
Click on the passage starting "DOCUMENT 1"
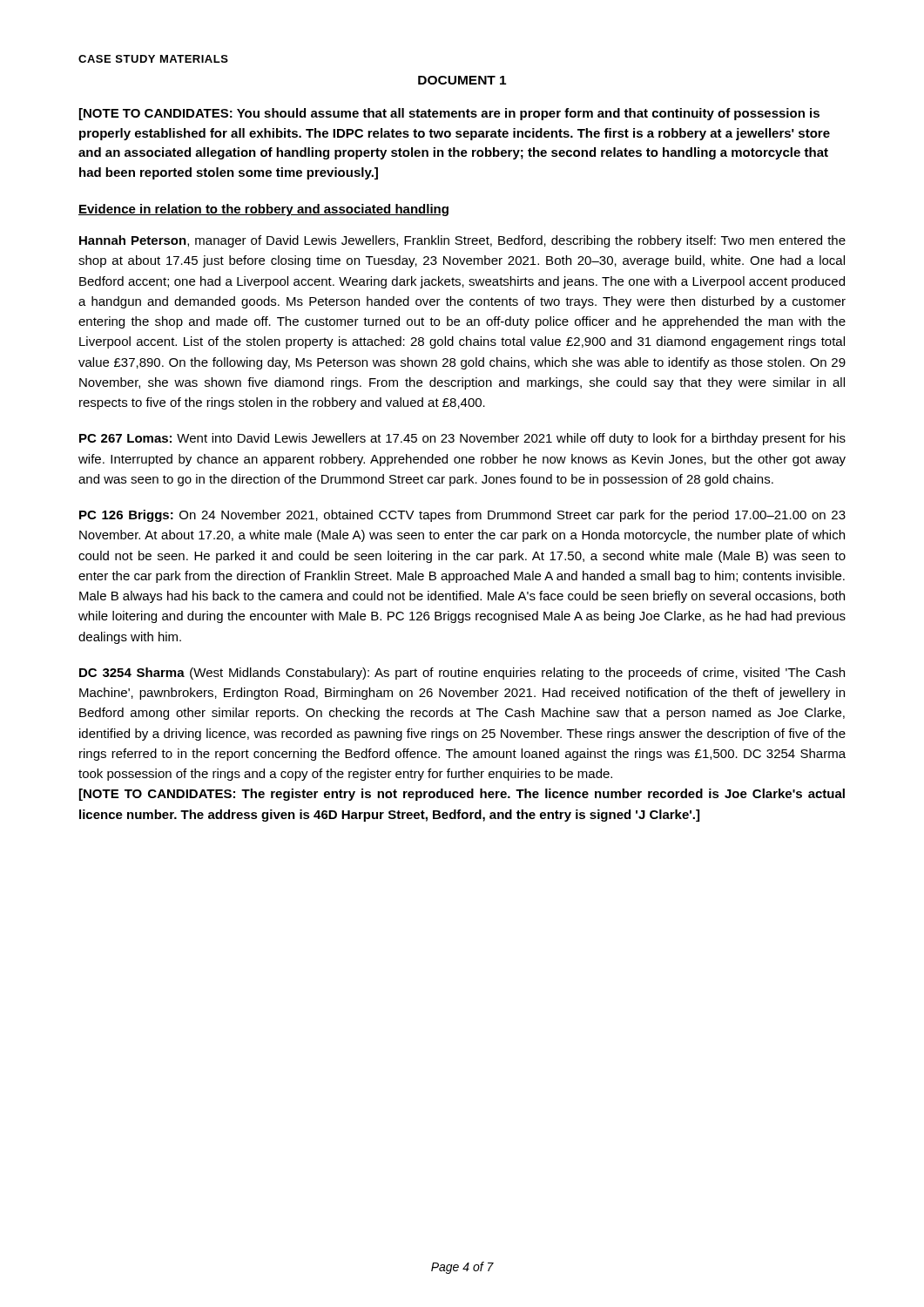[x=462, y=80]
